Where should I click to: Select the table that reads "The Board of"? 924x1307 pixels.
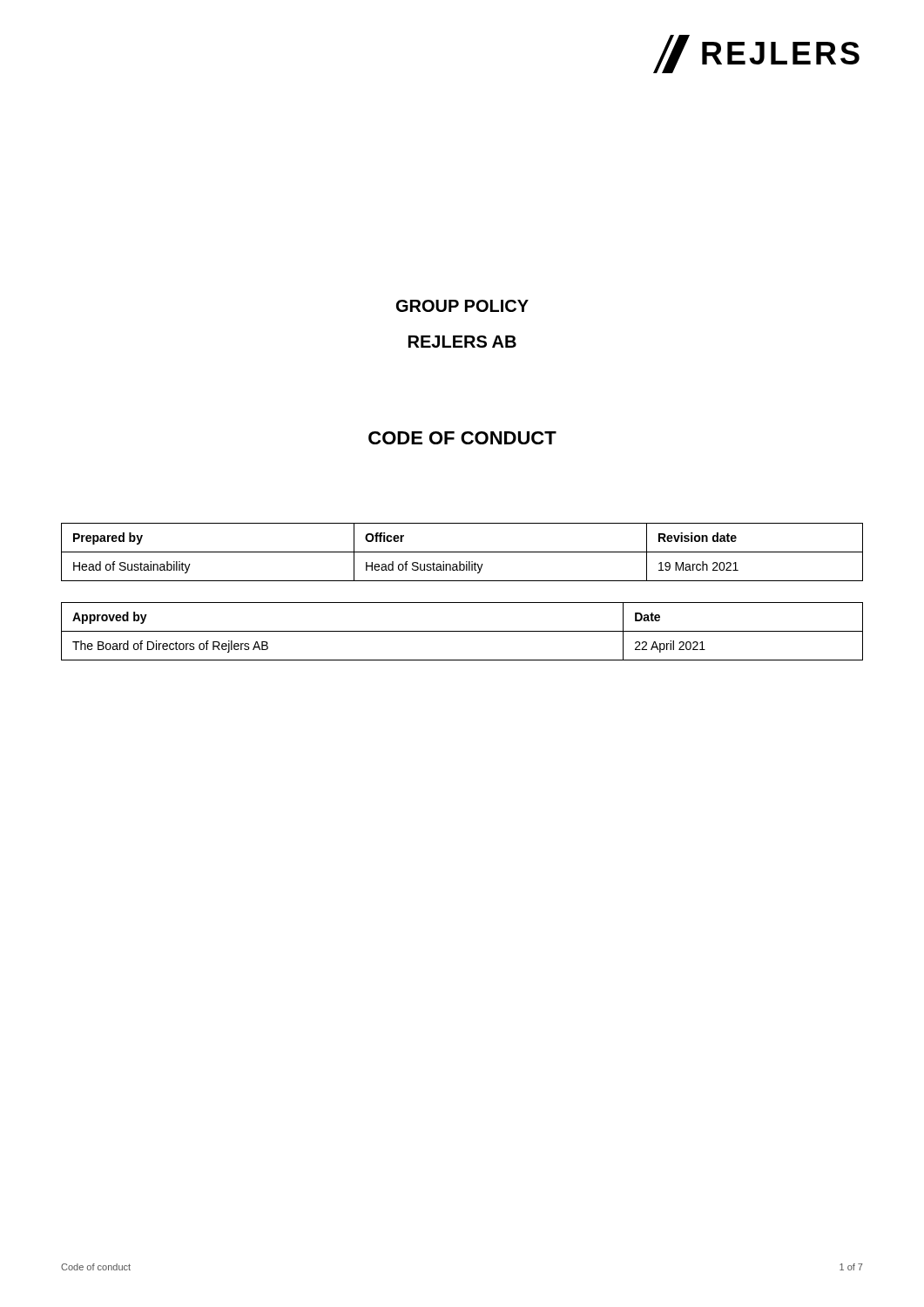(462, 631)
